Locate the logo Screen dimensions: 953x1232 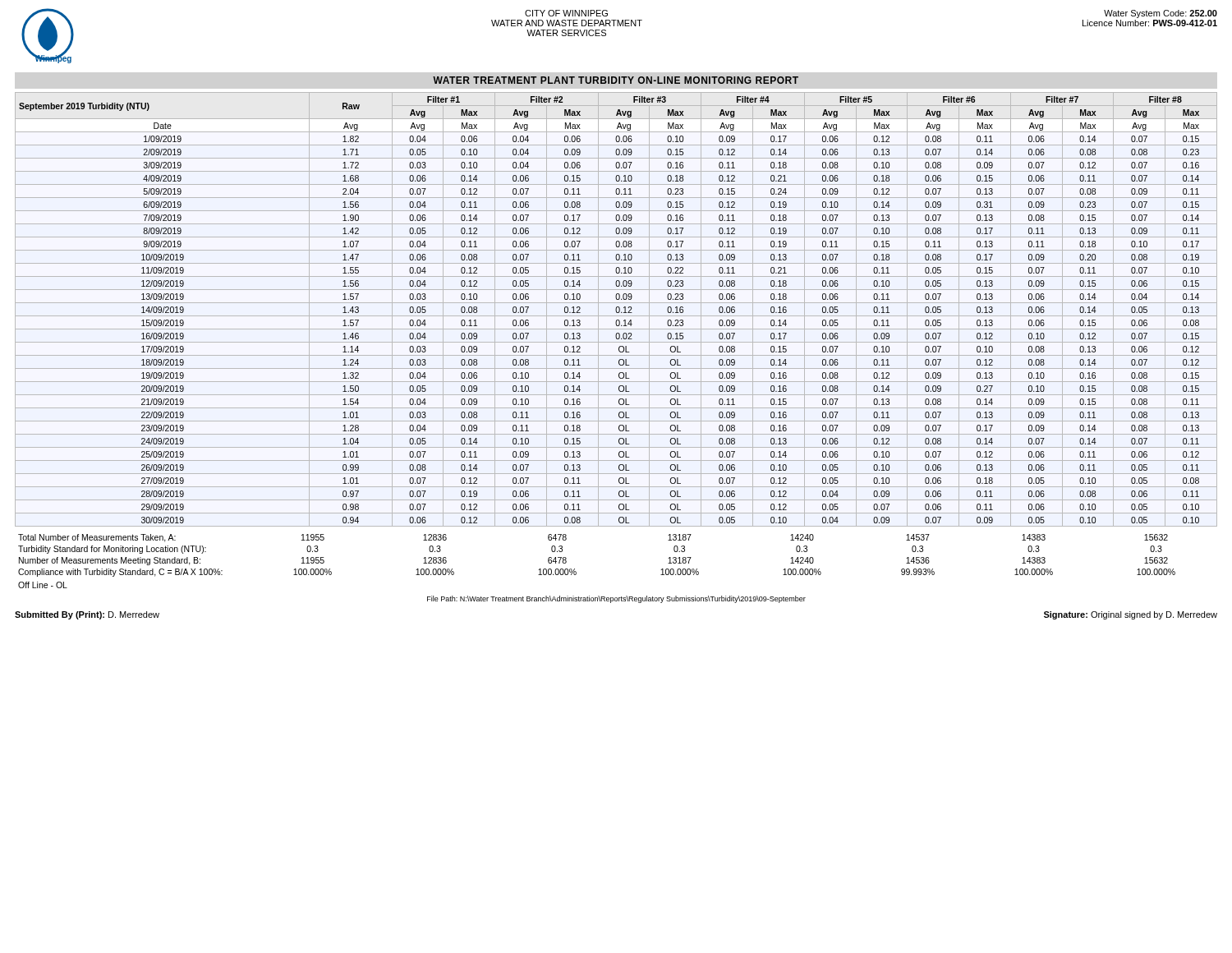click(56, 39)
